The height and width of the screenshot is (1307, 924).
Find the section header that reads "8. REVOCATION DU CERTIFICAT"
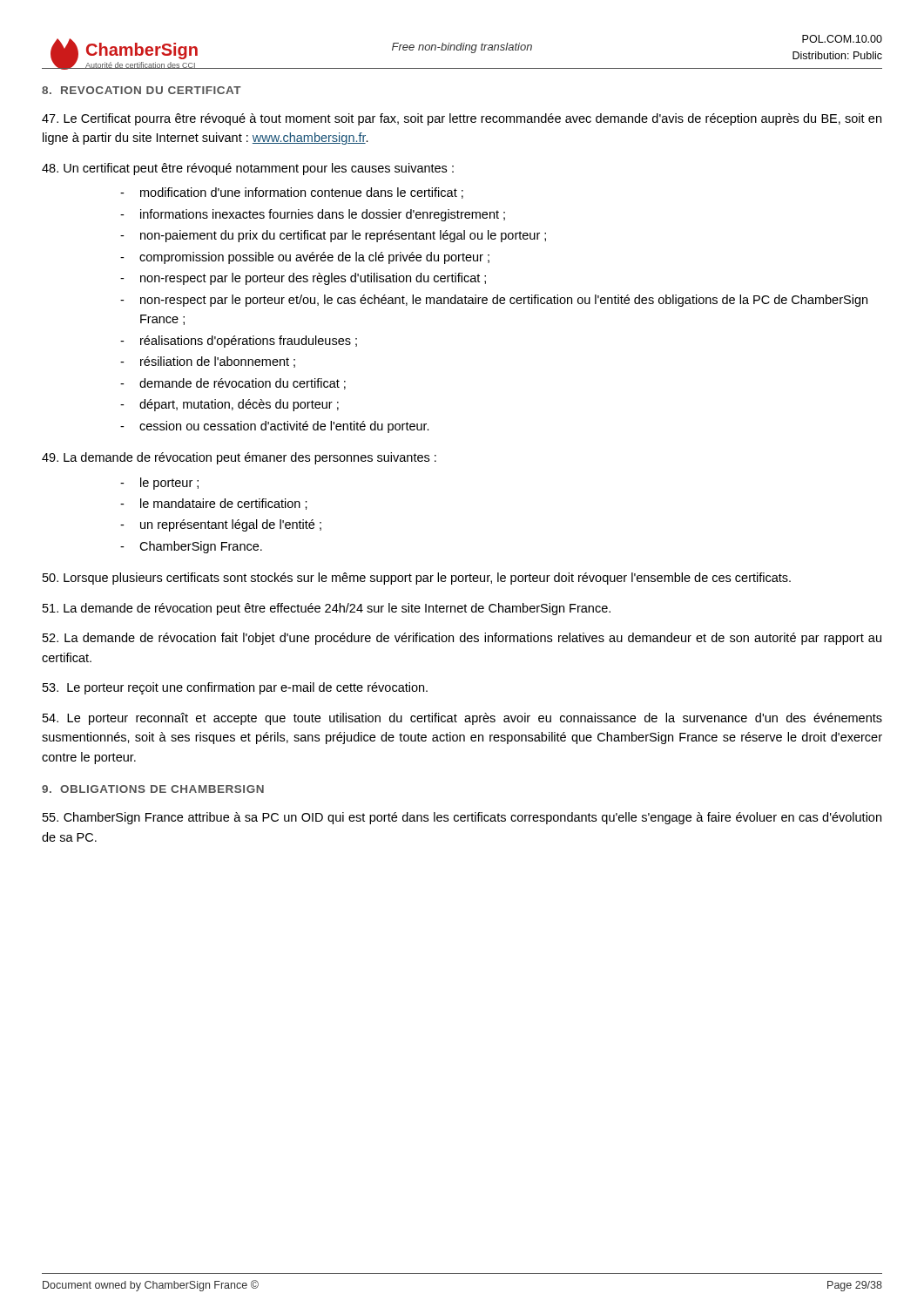pyautogui.click(x=142, y=90)
